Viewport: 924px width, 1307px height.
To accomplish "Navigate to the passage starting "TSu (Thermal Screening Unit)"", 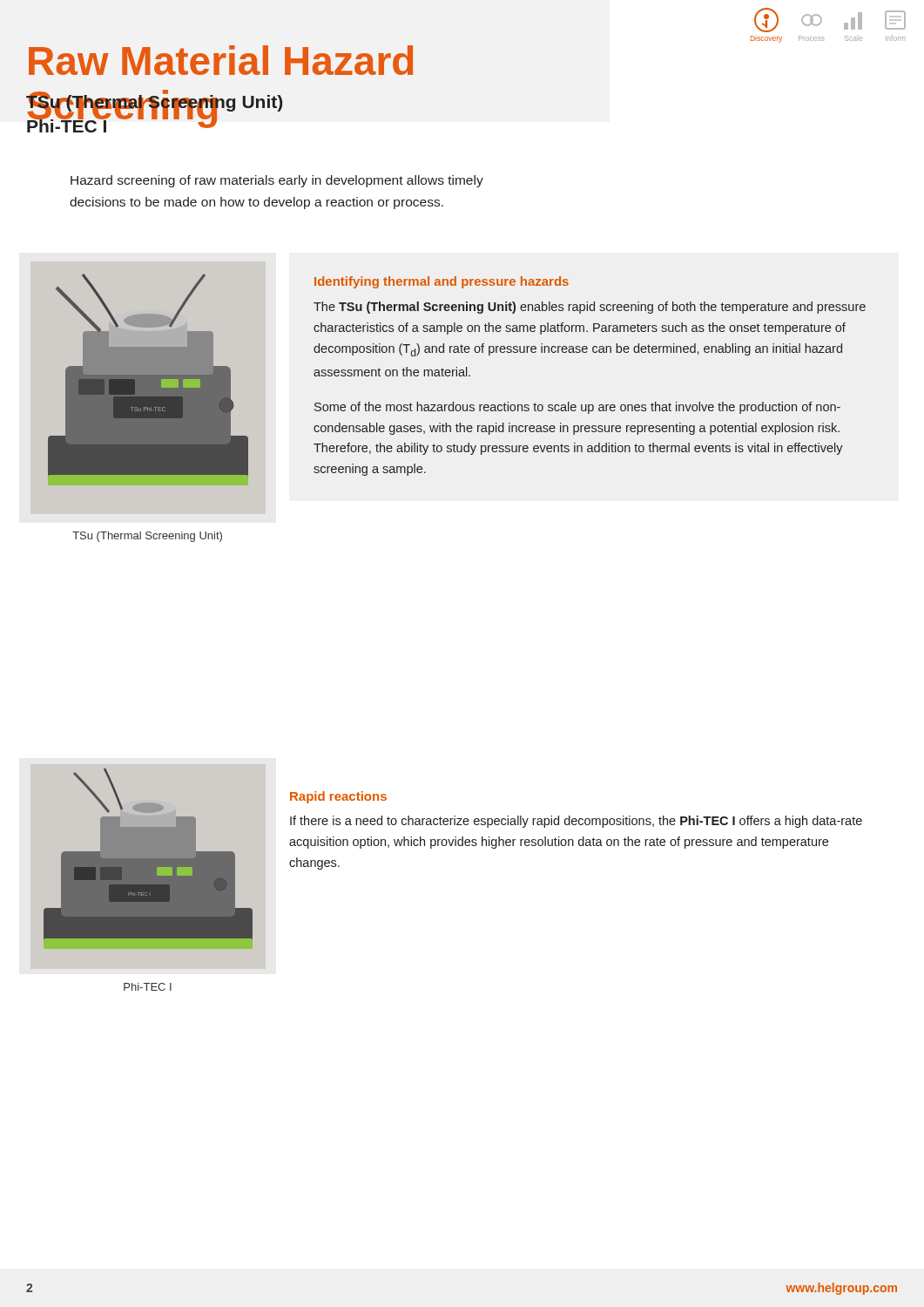I will pos(148,535).
